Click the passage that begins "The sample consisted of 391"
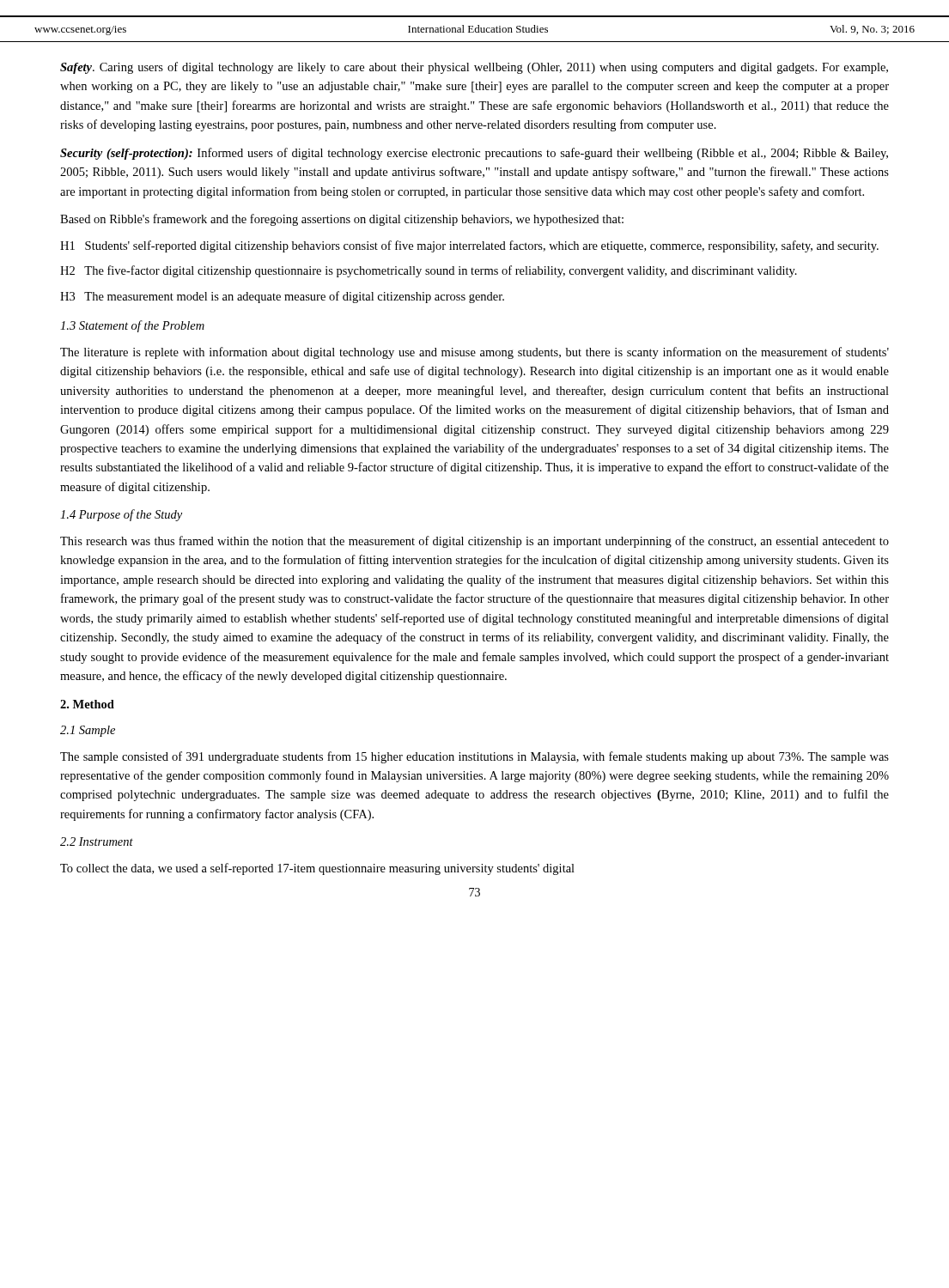Image resolution: width=949 pixels, height=1288 pixels. (x=474, y=785)
